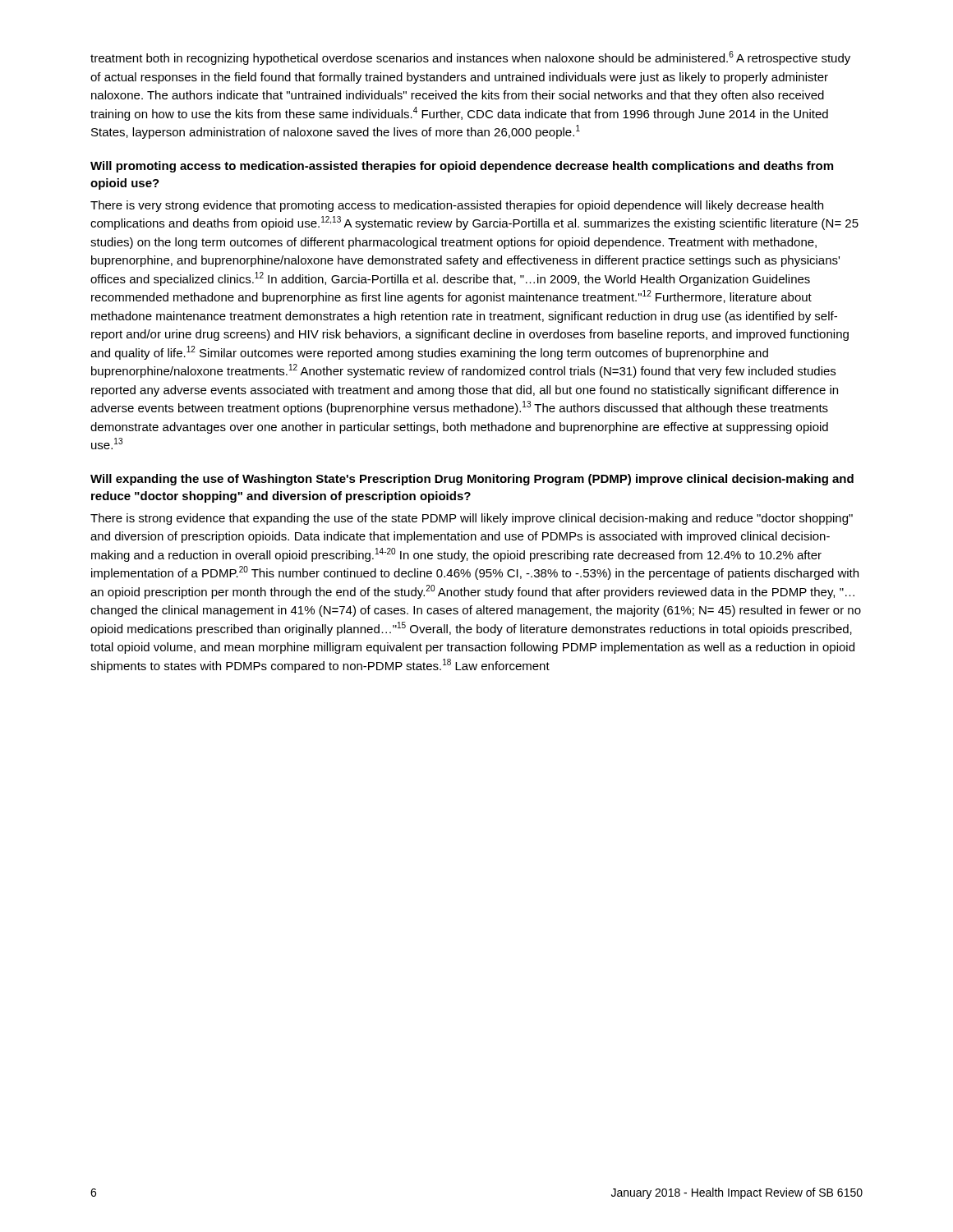Viewport: 953px width, 1232px height.
Task: Select the passage starting "treatment both in recognizing"
Action: 476,95
